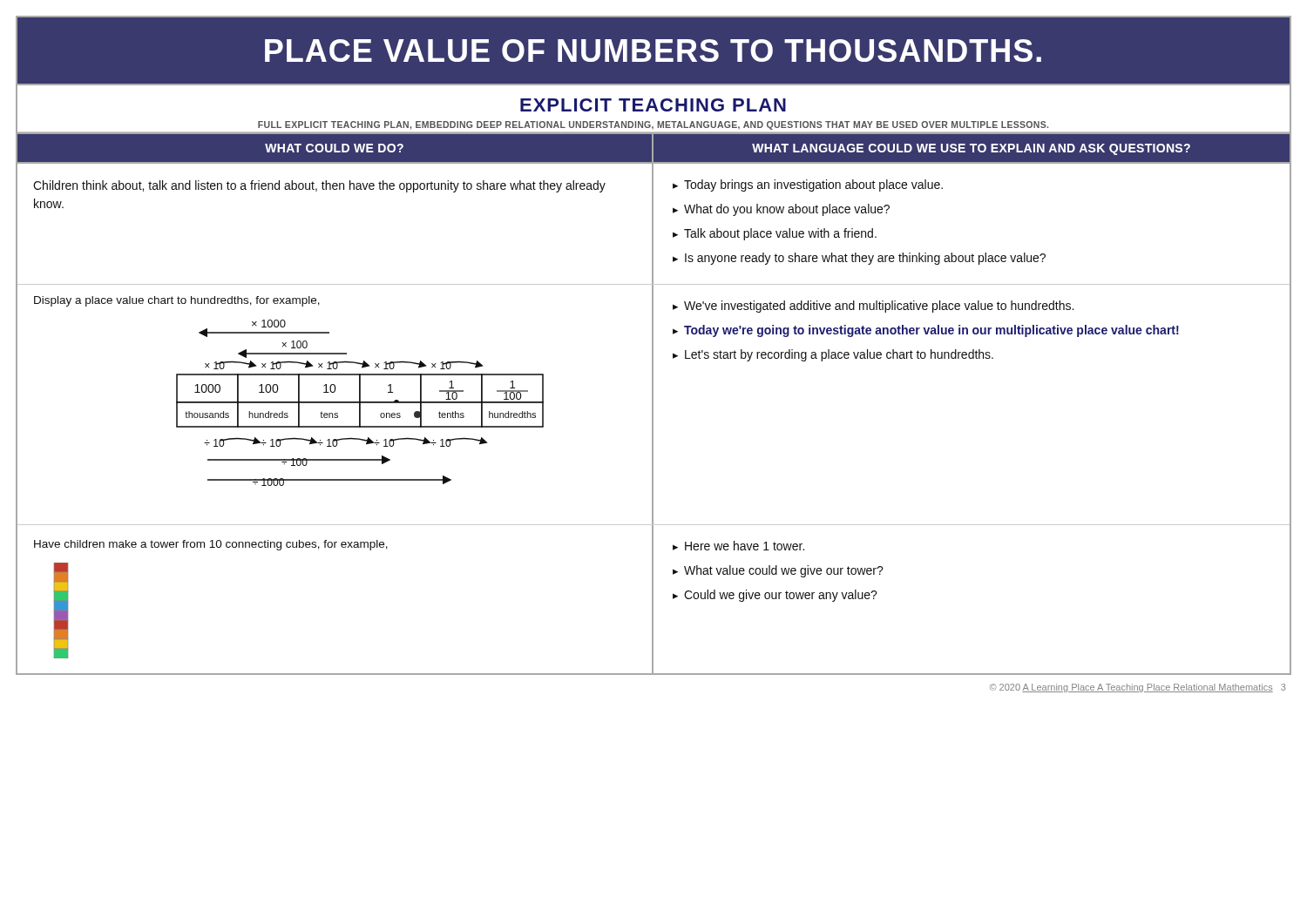The width and height of the screenshot is (1307, 924).
Task: Point to the passage starting "▸Could we give our"
Action: point(775,595)
